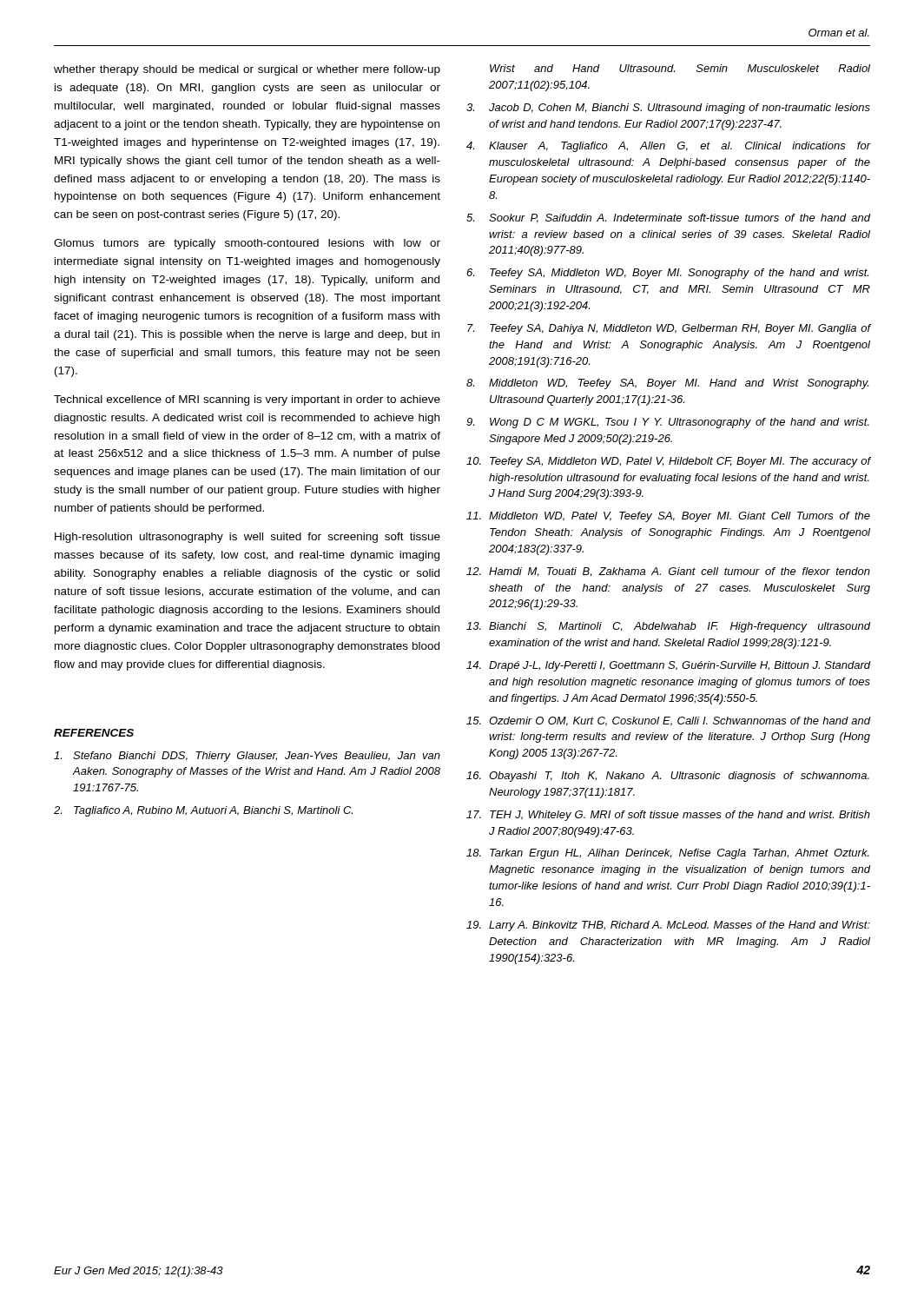Point to the block beginning "3. Jacob D, Cohen M, Bianchi S. Ultrasound"
The image size is (924, 1303).
pyautogui.click(x=668, y=116)
